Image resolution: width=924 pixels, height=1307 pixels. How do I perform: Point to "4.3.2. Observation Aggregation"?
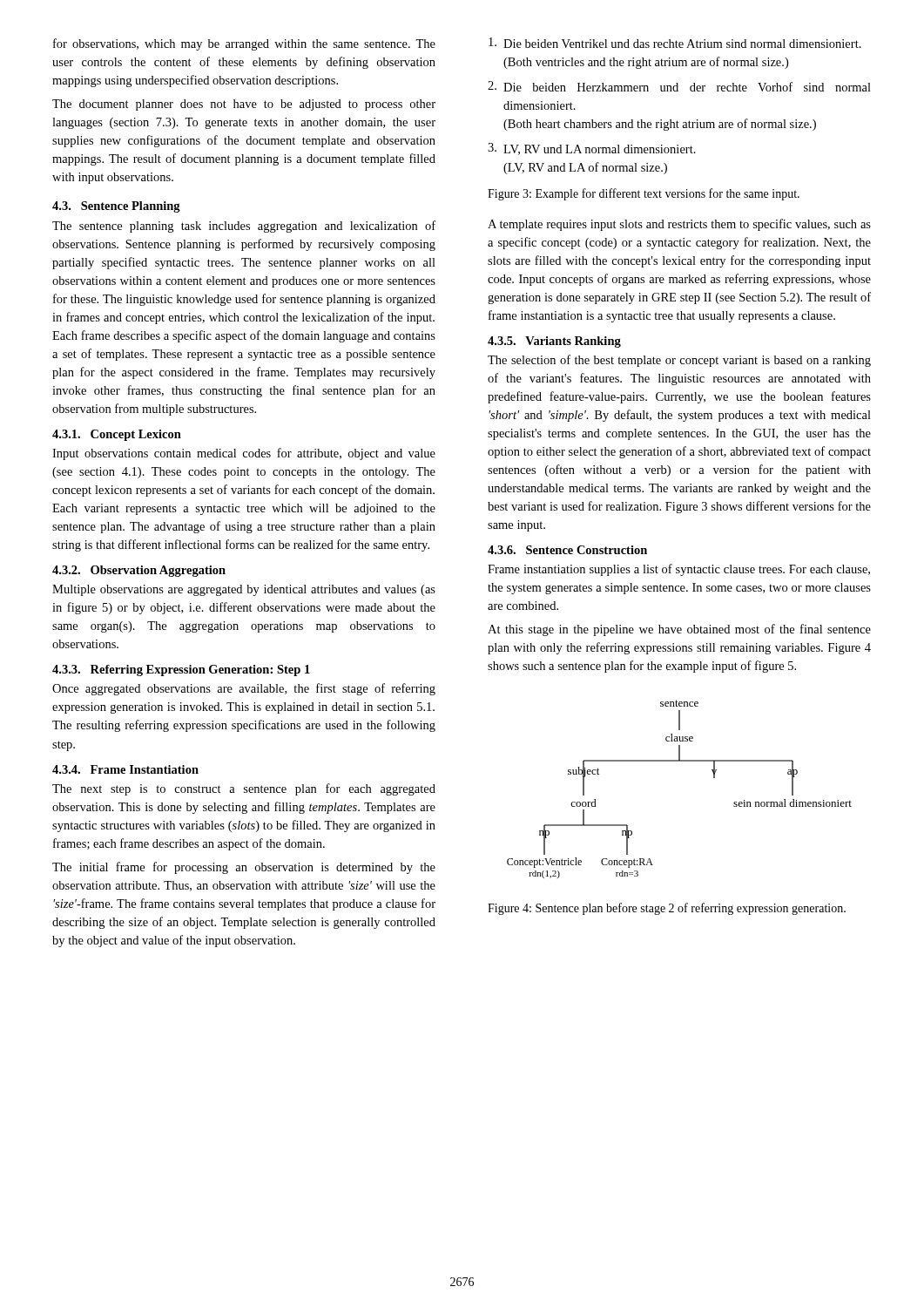pos(139,570)
